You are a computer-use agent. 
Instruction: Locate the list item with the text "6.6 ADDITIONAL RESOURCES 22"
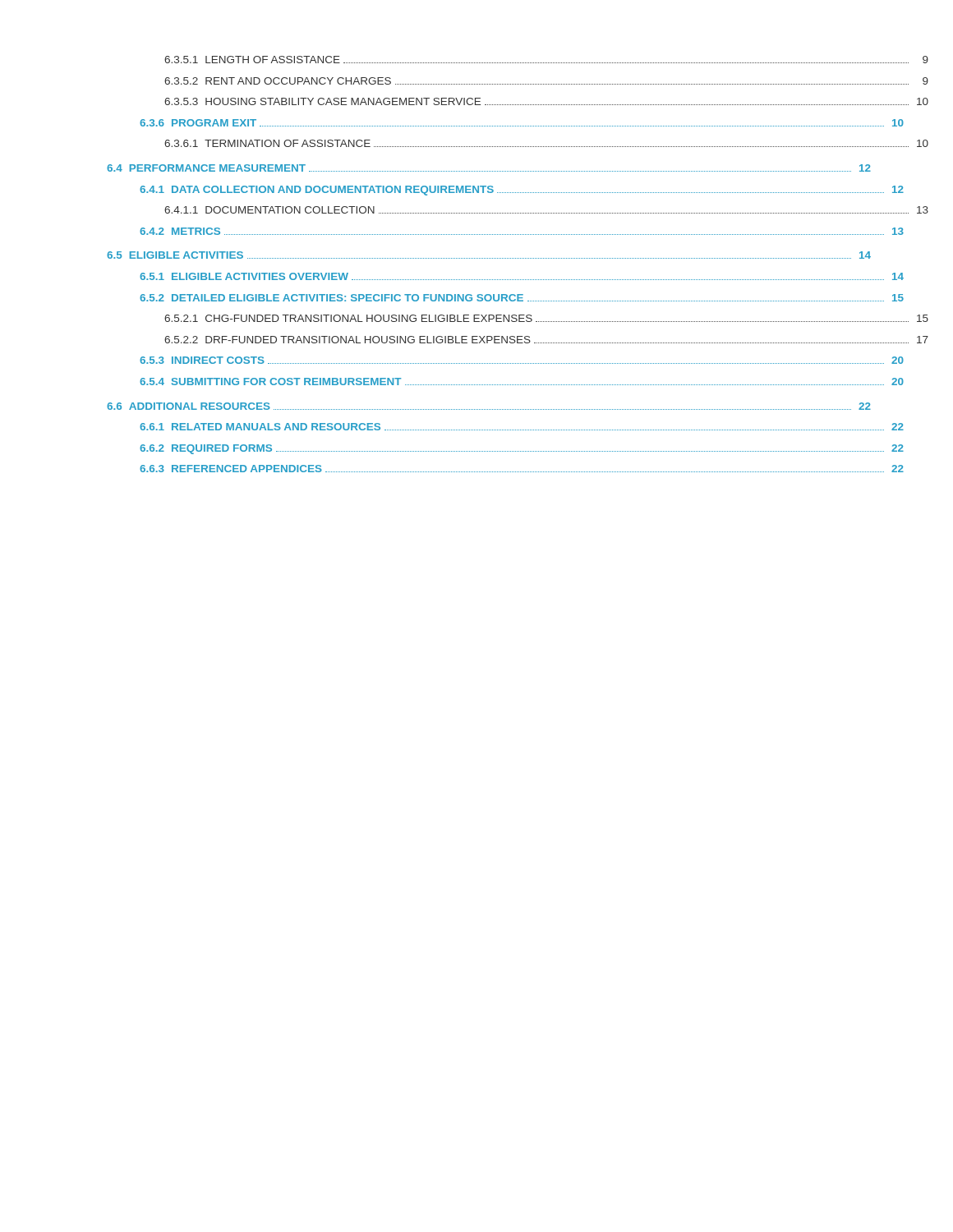pyautogui.click(x=489, y=406)
